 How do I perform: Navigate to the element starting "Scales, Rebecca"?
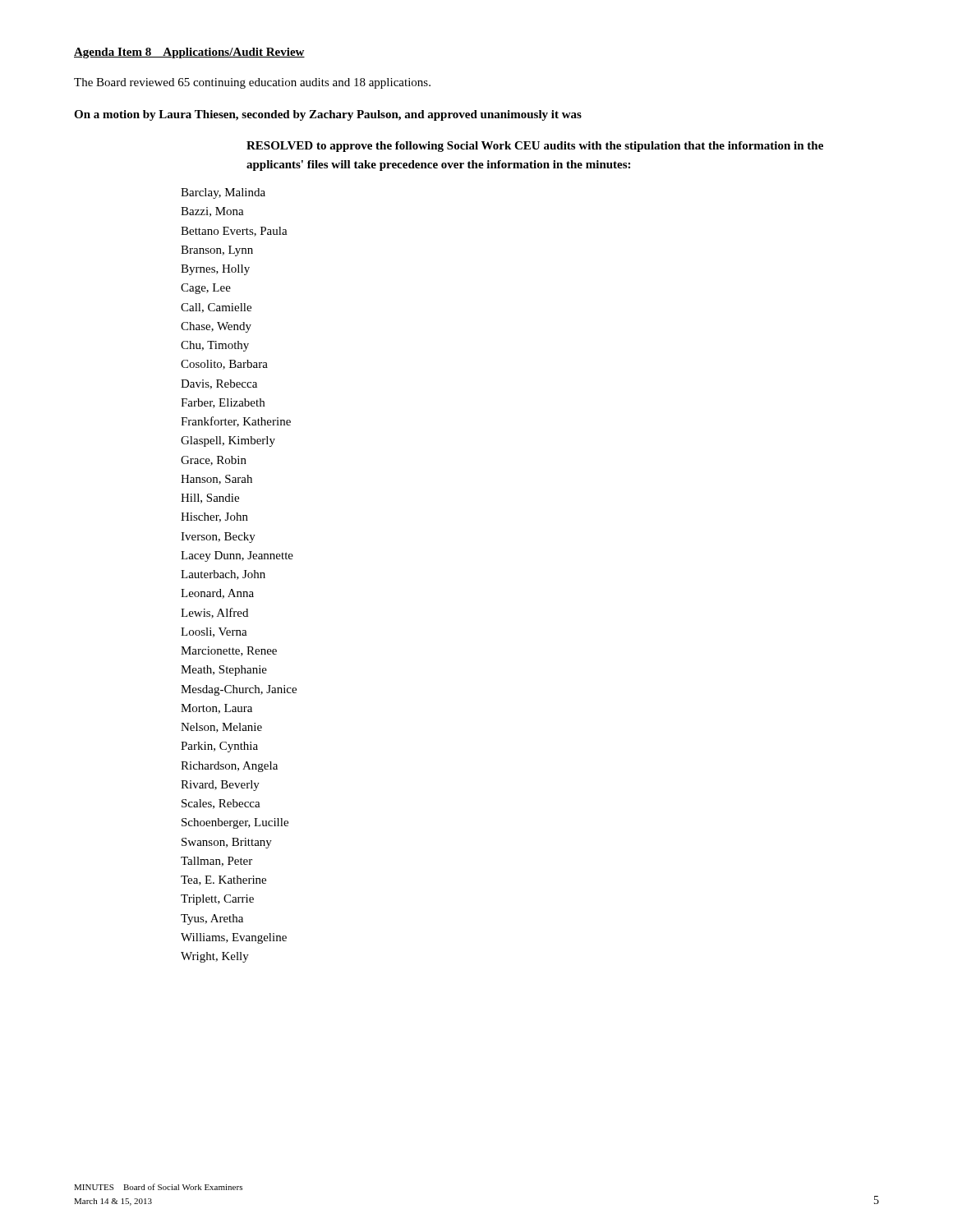[220, 803]
